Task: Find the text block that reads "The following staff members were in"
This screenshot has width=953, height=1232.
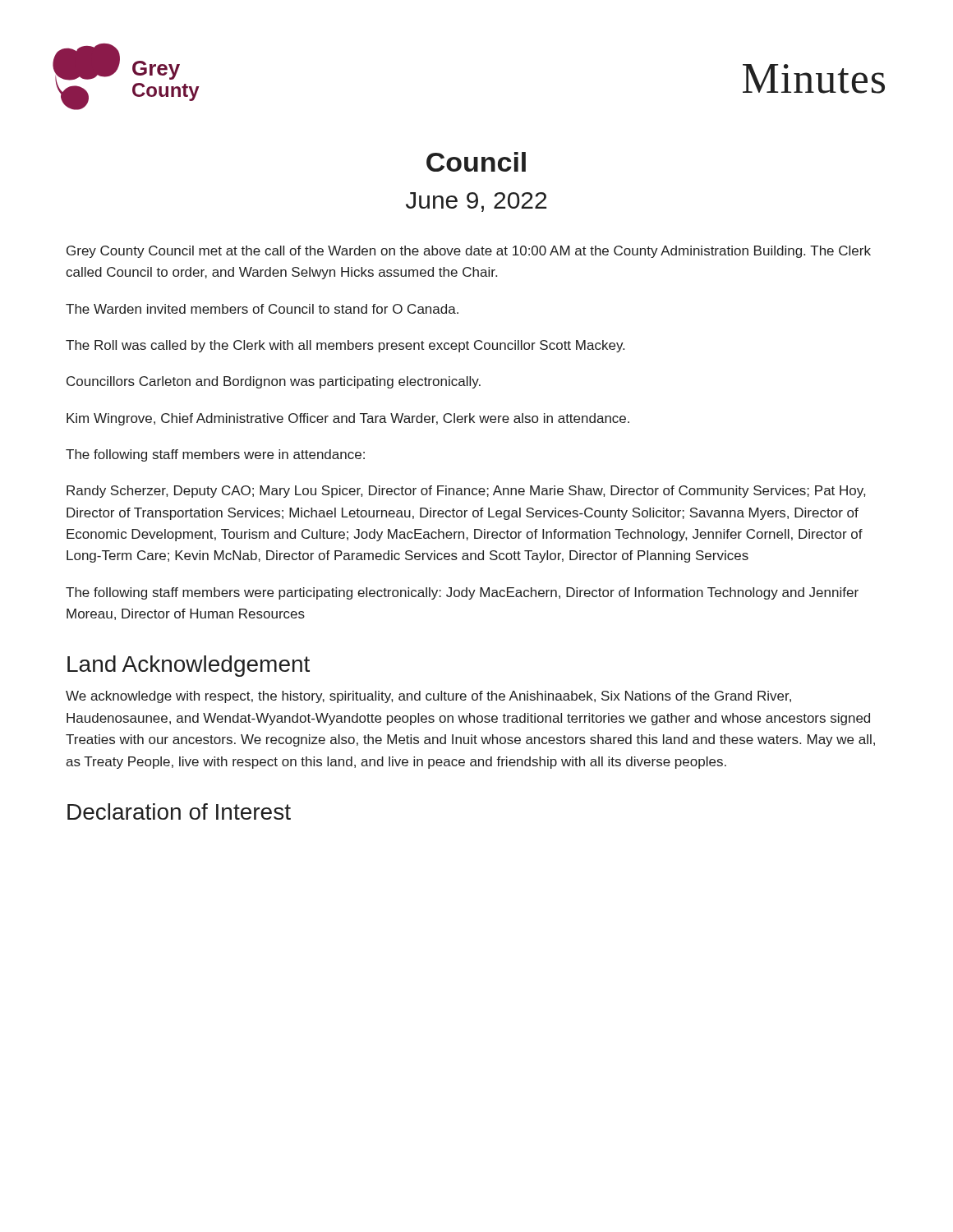Action: point(215,455)
